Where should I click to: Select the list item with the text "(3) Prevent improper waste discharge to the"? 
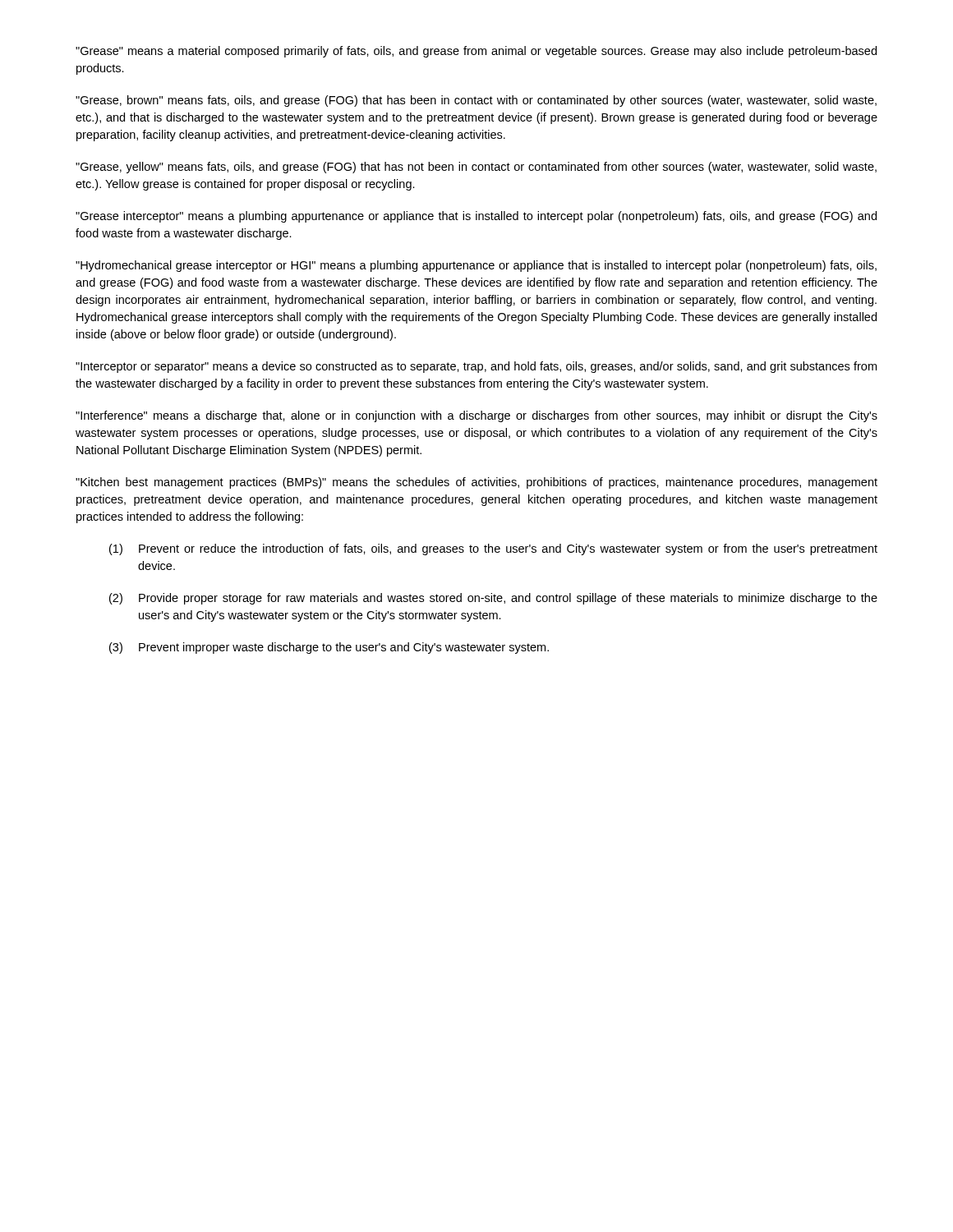click(493, 648)
